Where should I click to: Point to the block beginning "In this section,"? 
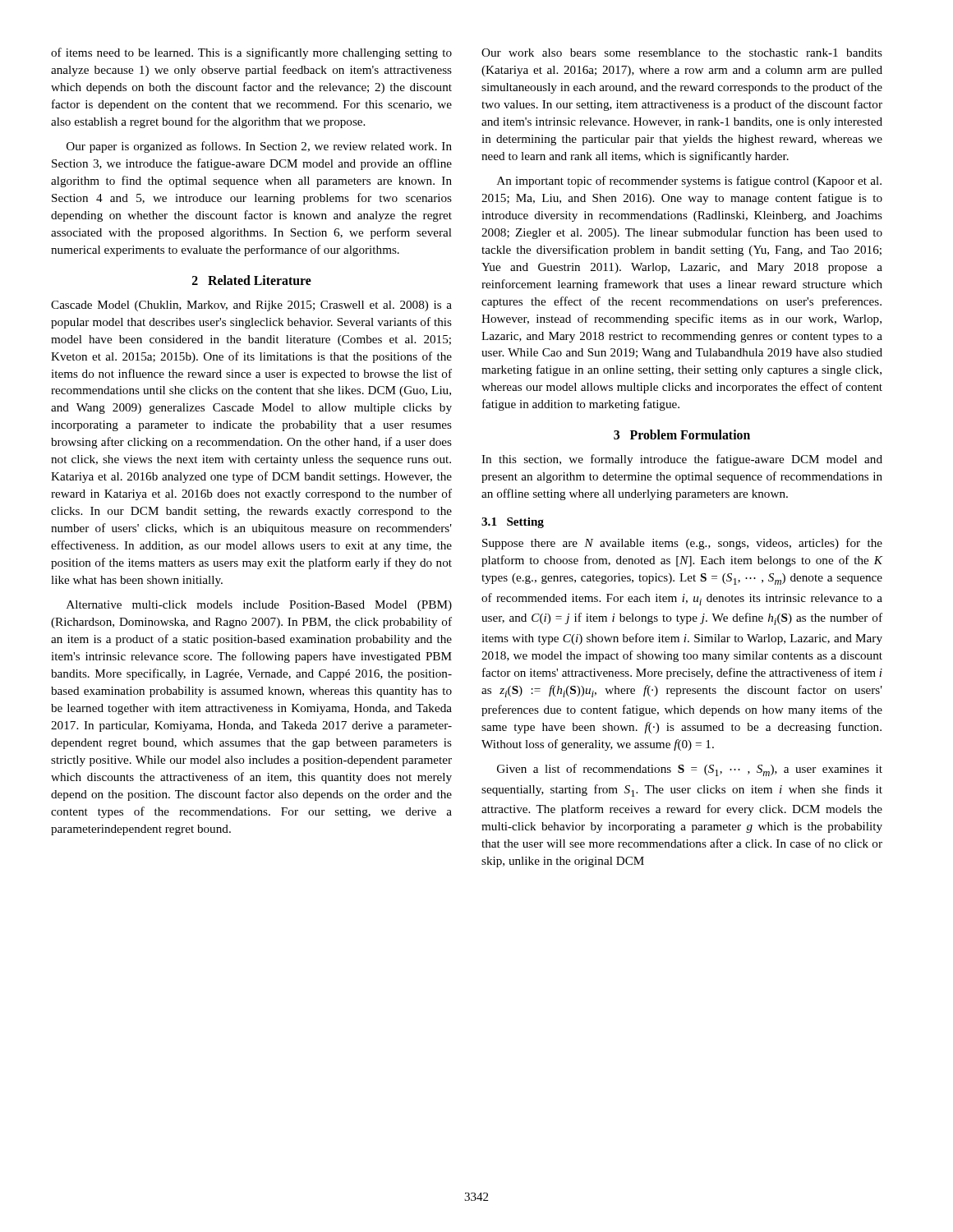(682, 477)
